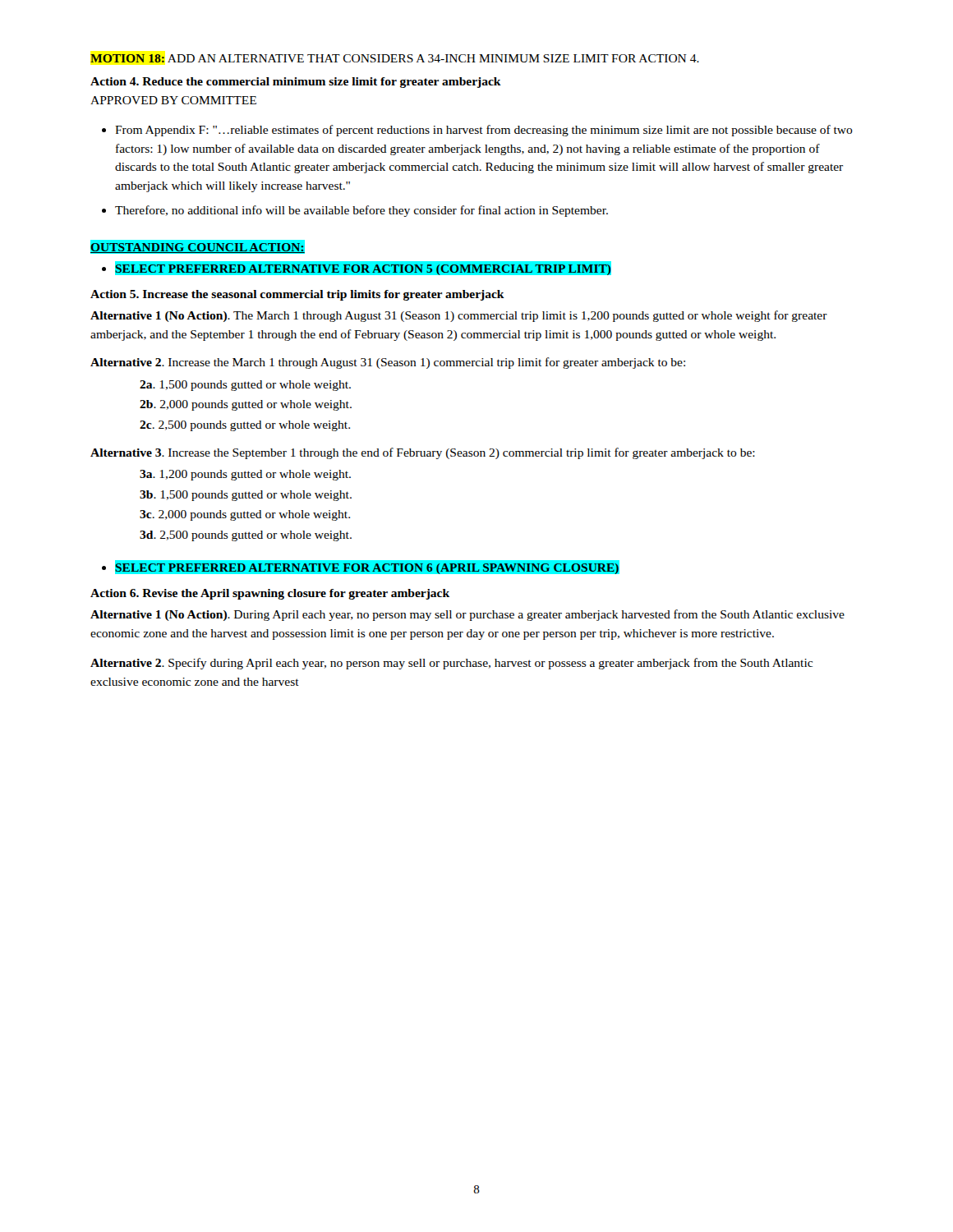Locate the list item that reads "3d. 2,500 pounds gutted or whole weight."
The width and height of the screenshot is (953, 1232).
(246, 534)
